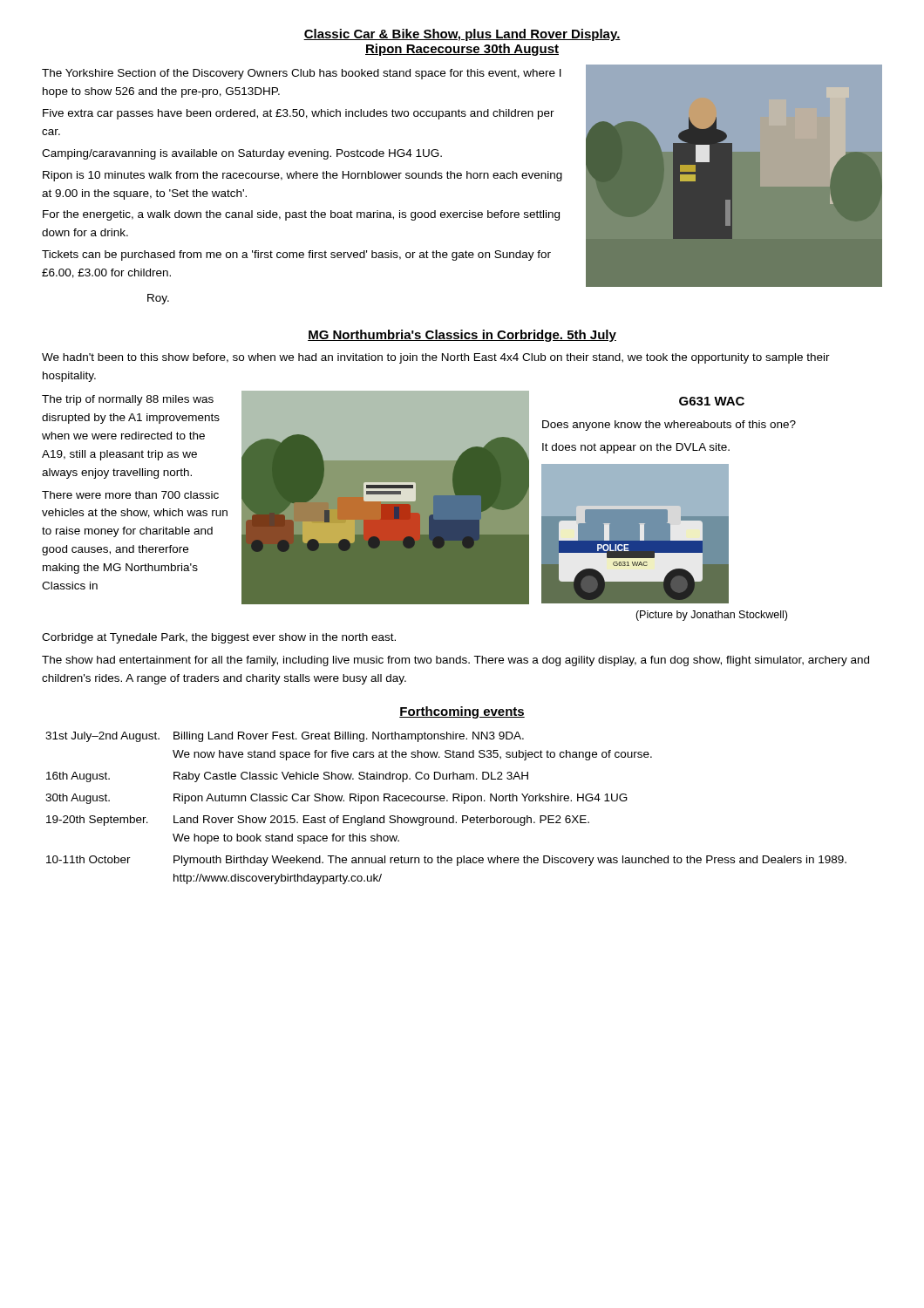Point to "(Picture by Jonathan Stockwell)"
Viewport: 924px width, 1308px height.
pyautogui.click(x=712, y=615)
